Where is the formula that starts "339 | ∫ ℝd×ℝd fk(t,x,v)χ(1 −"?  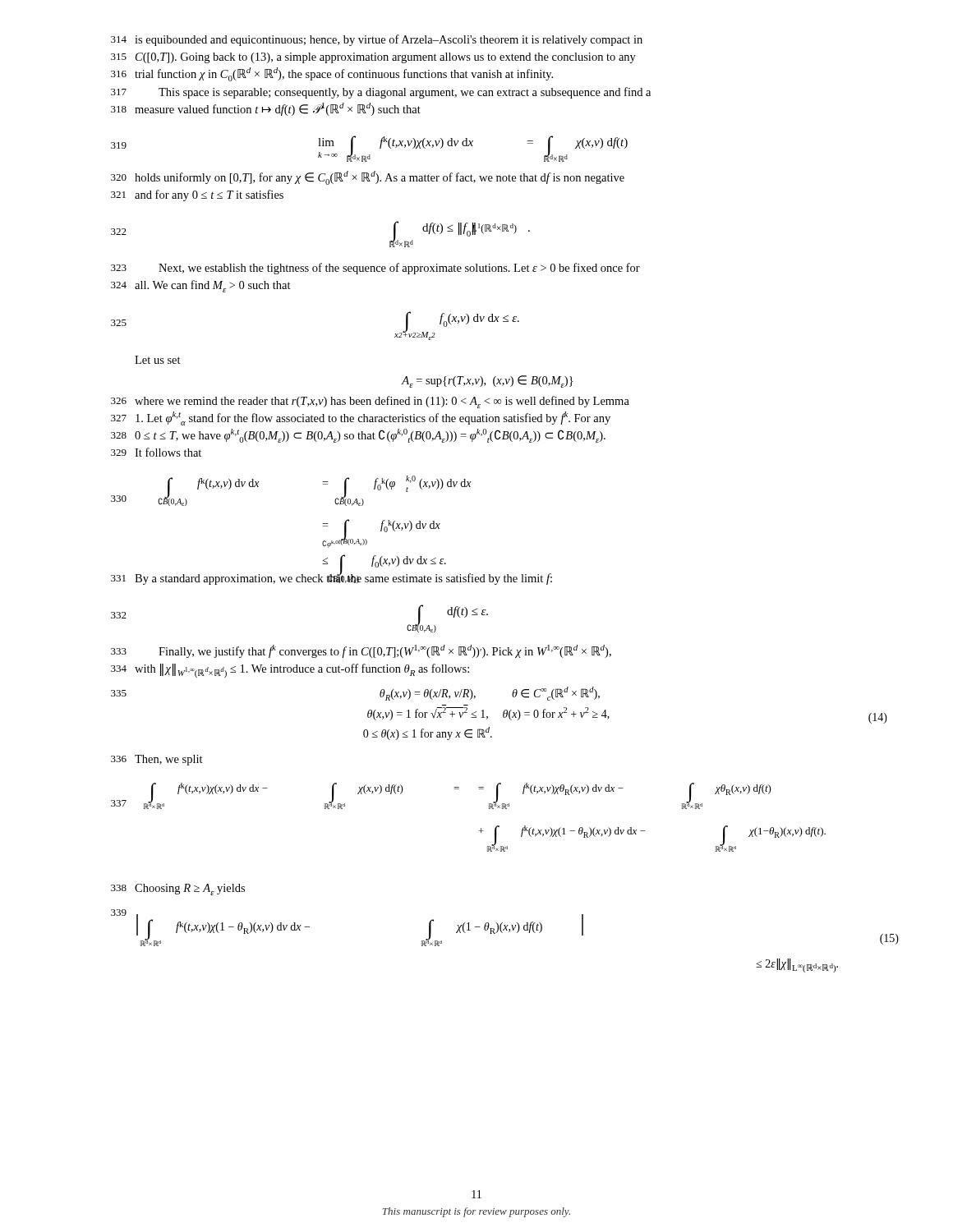pyautogui.click(x=488, y=937)
